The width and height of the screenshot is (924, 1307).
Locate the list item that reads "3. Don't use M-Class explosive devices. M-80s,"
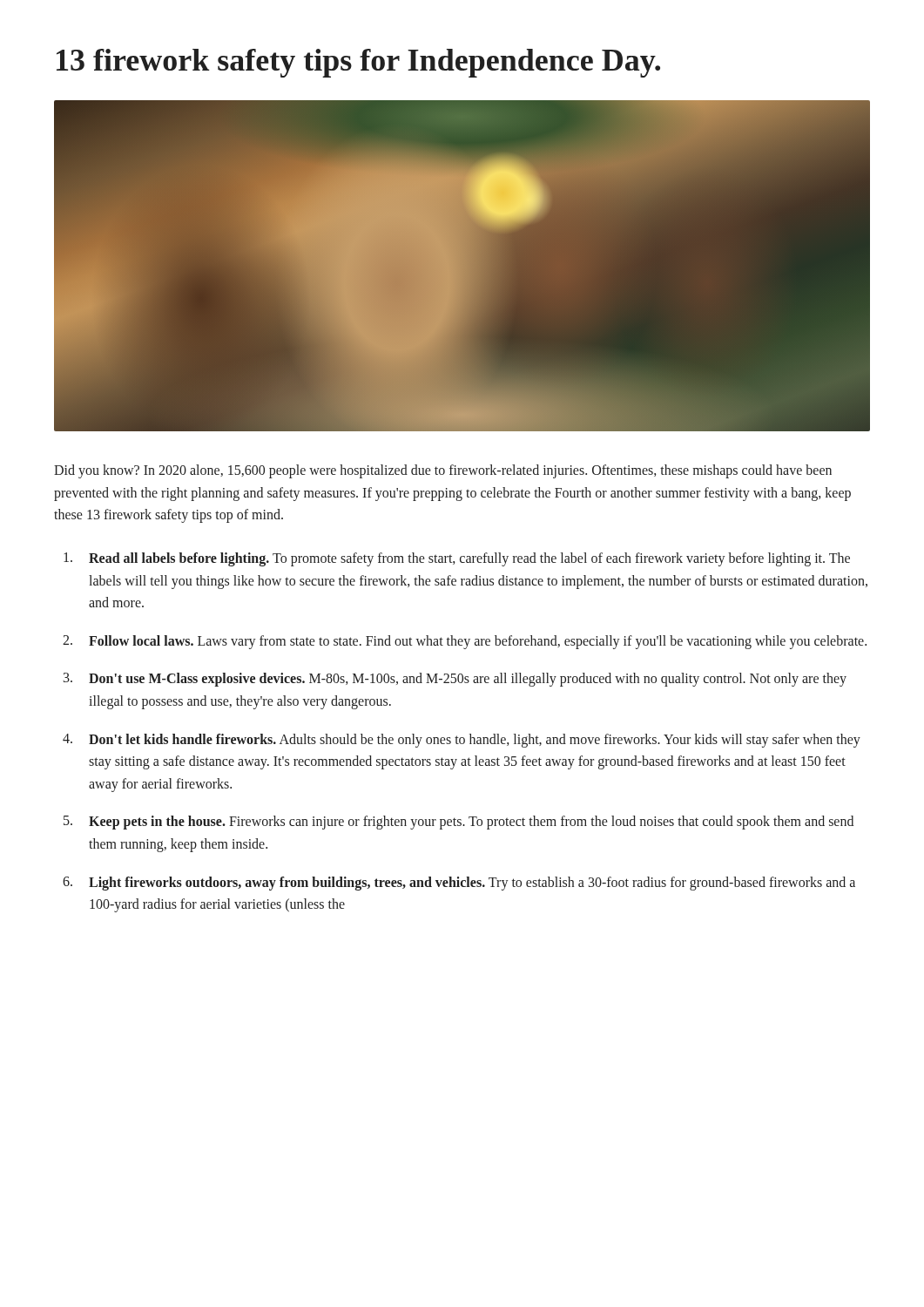tap(466, 690)
